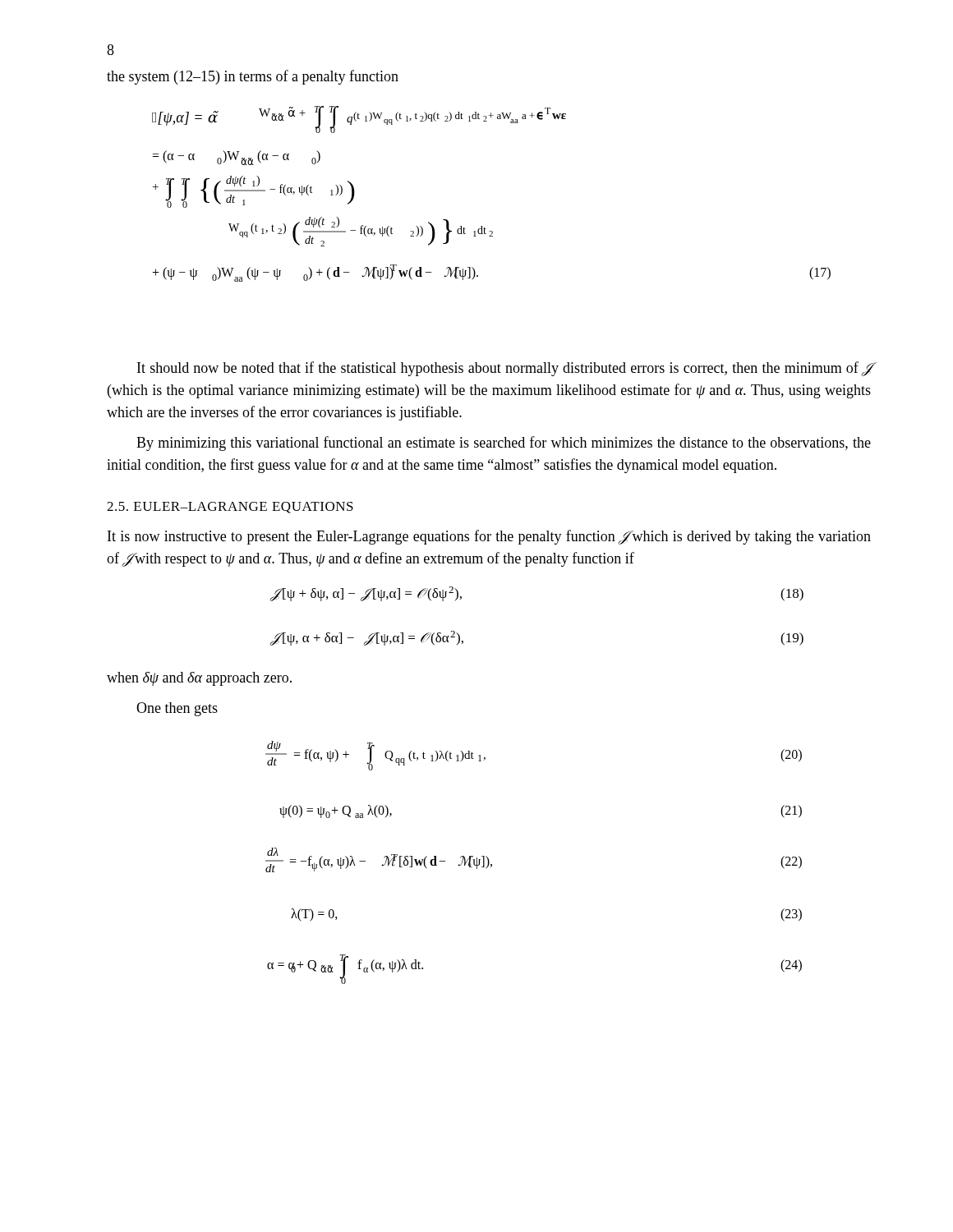Click on the formula with the text "𝒥 [ψ, α + δα]"
Screen dimensions: 1232x953
point(372,638)
